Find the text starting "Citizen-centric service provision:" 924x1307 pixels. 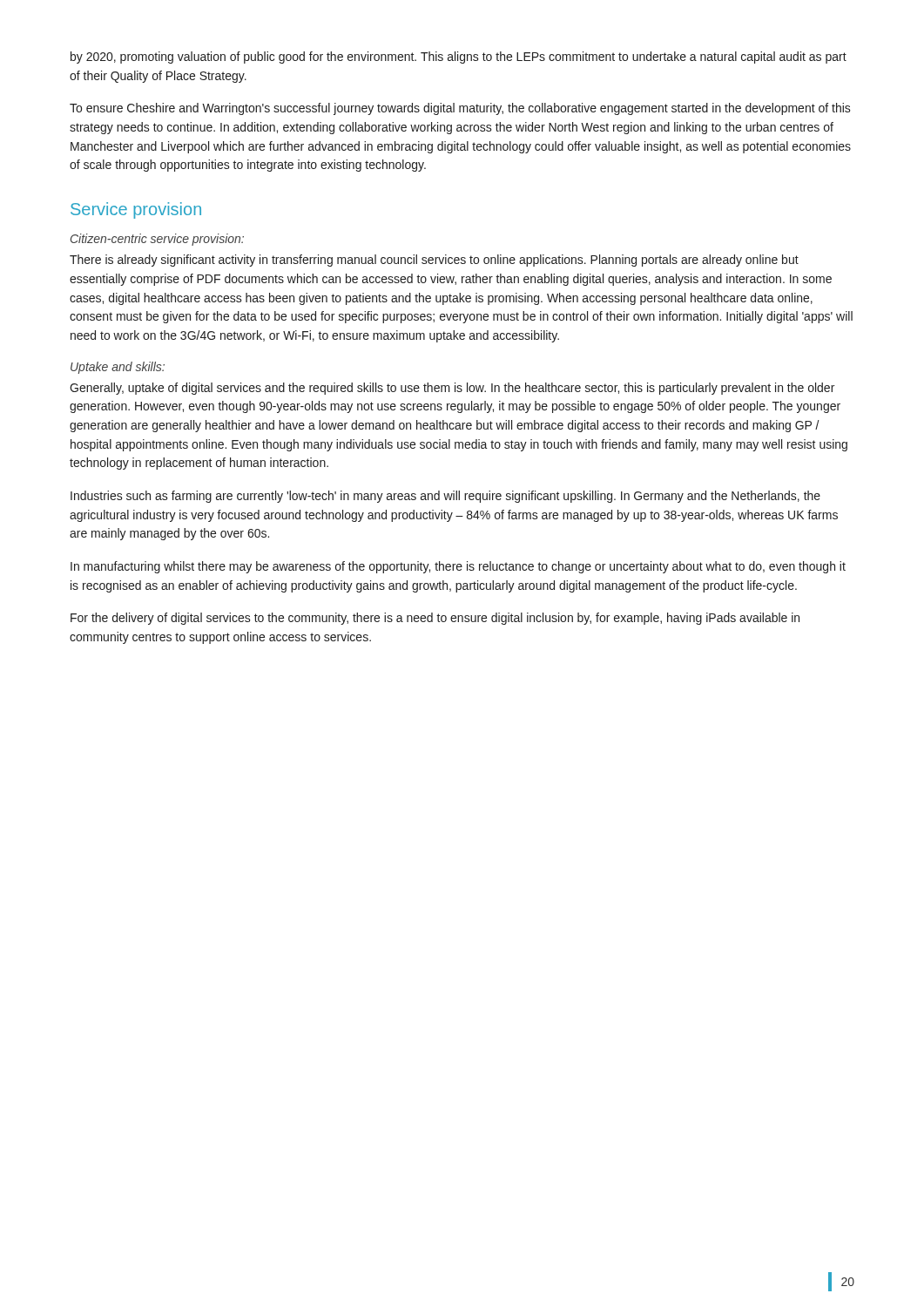tap(157, 239)
